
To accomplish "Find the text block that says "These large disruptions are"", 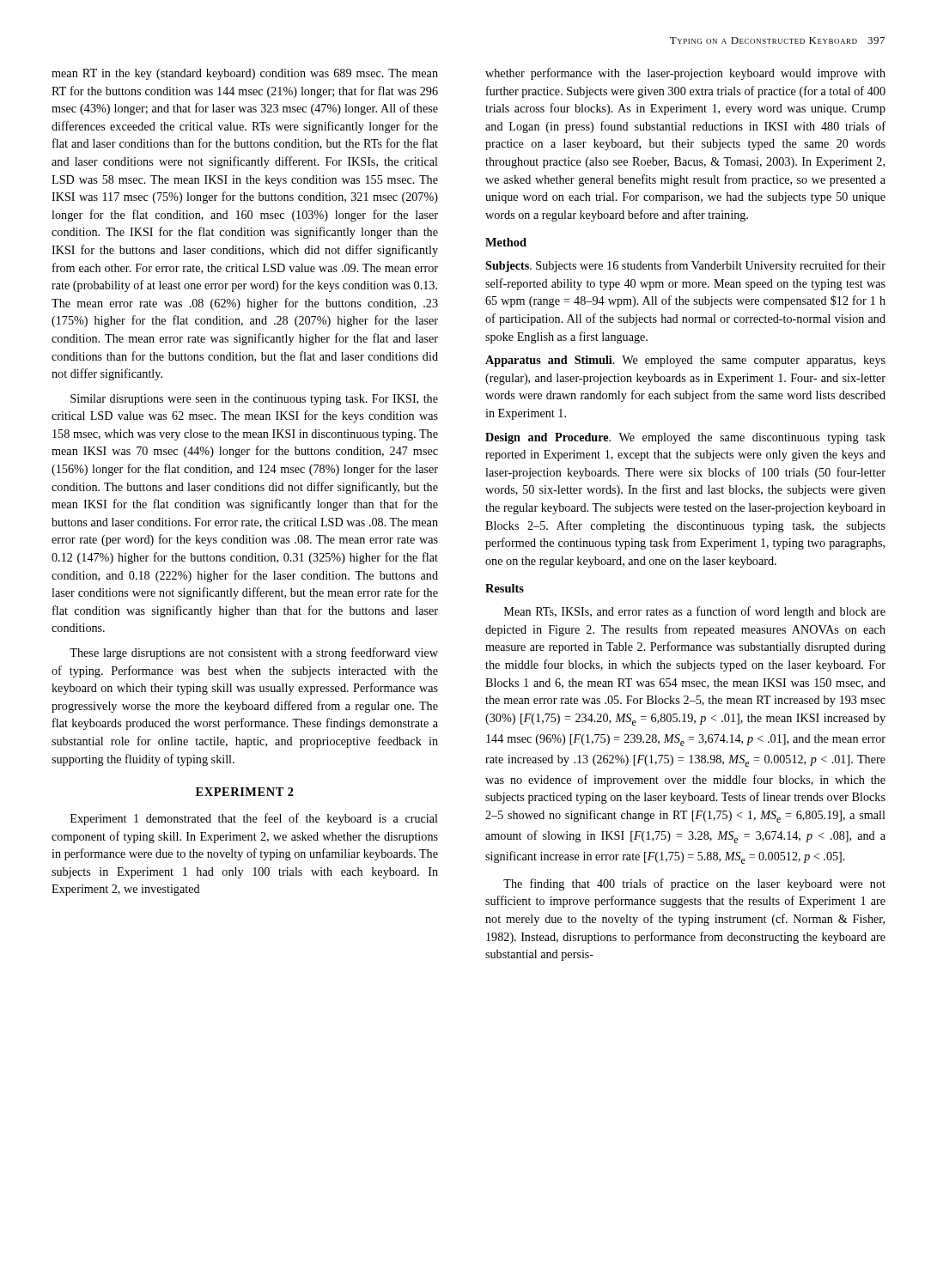I will pyautogui.click(x=245, y=706).
